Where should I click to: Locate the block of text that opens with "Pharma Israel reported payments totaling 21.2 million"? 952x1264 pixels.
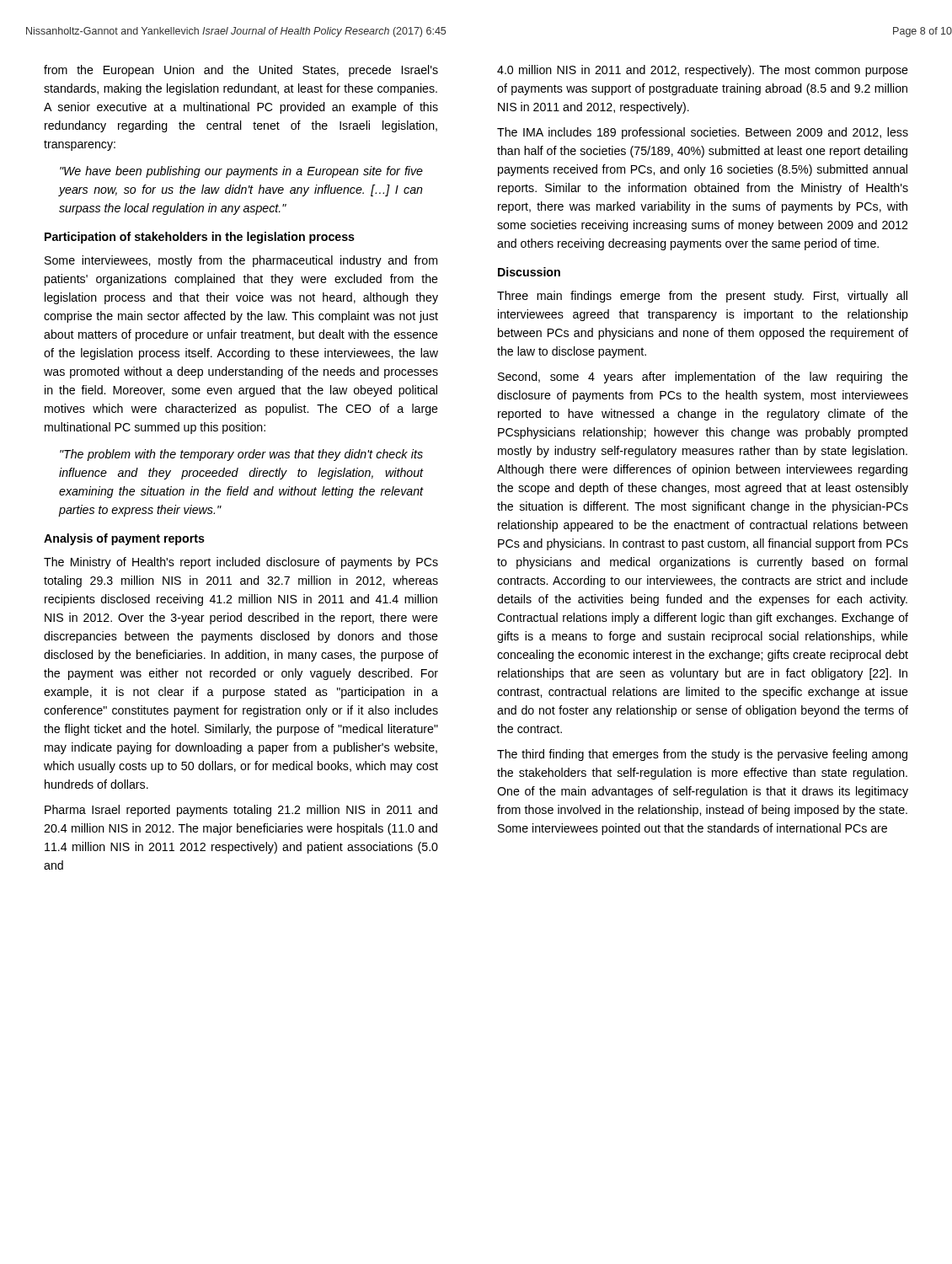pos(241,838)
